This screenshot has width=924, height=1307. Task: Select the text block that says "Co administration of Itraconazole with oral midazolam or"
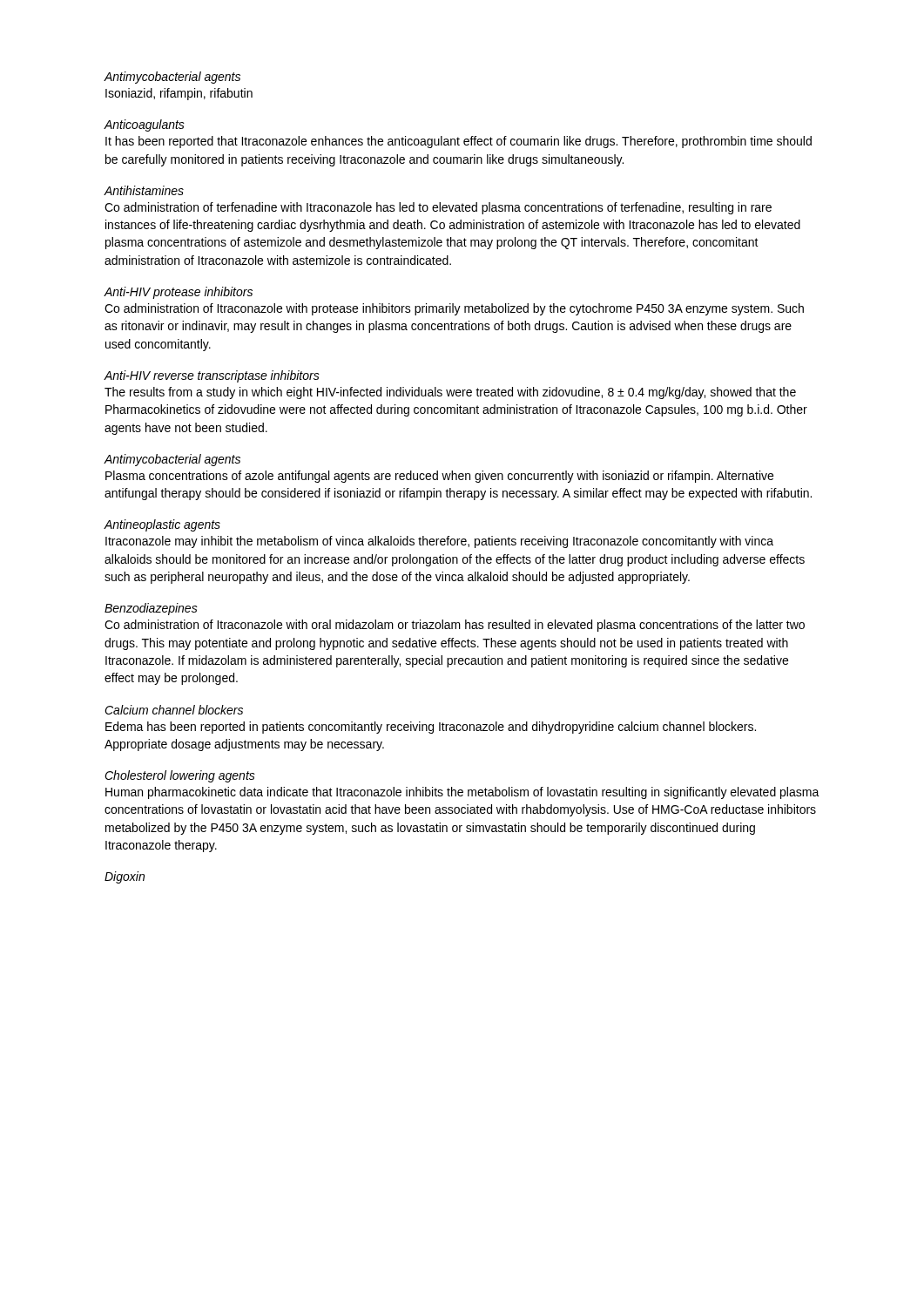pos(455,652)
